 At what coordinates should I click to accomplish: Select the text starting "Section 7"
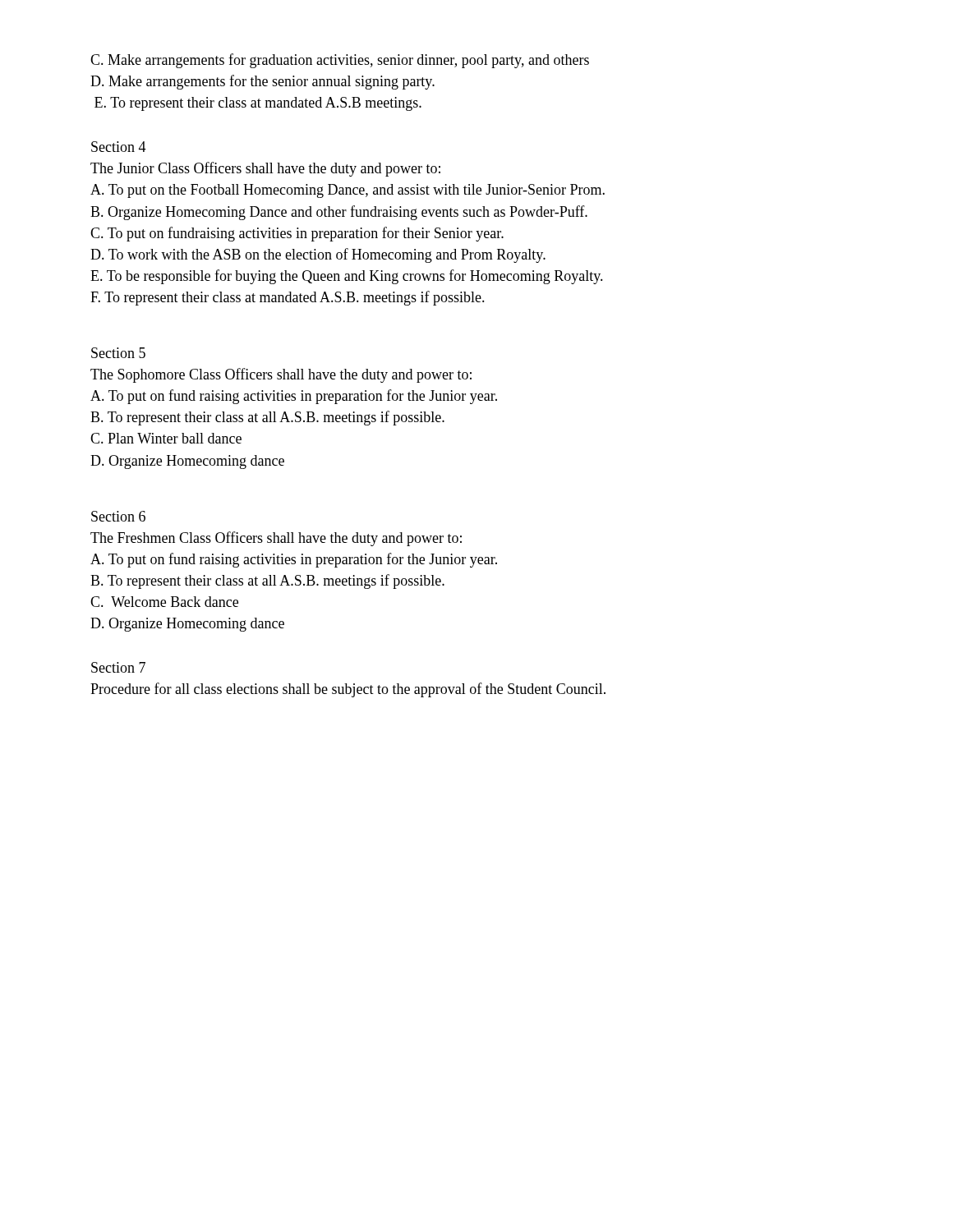pos(118,667)
